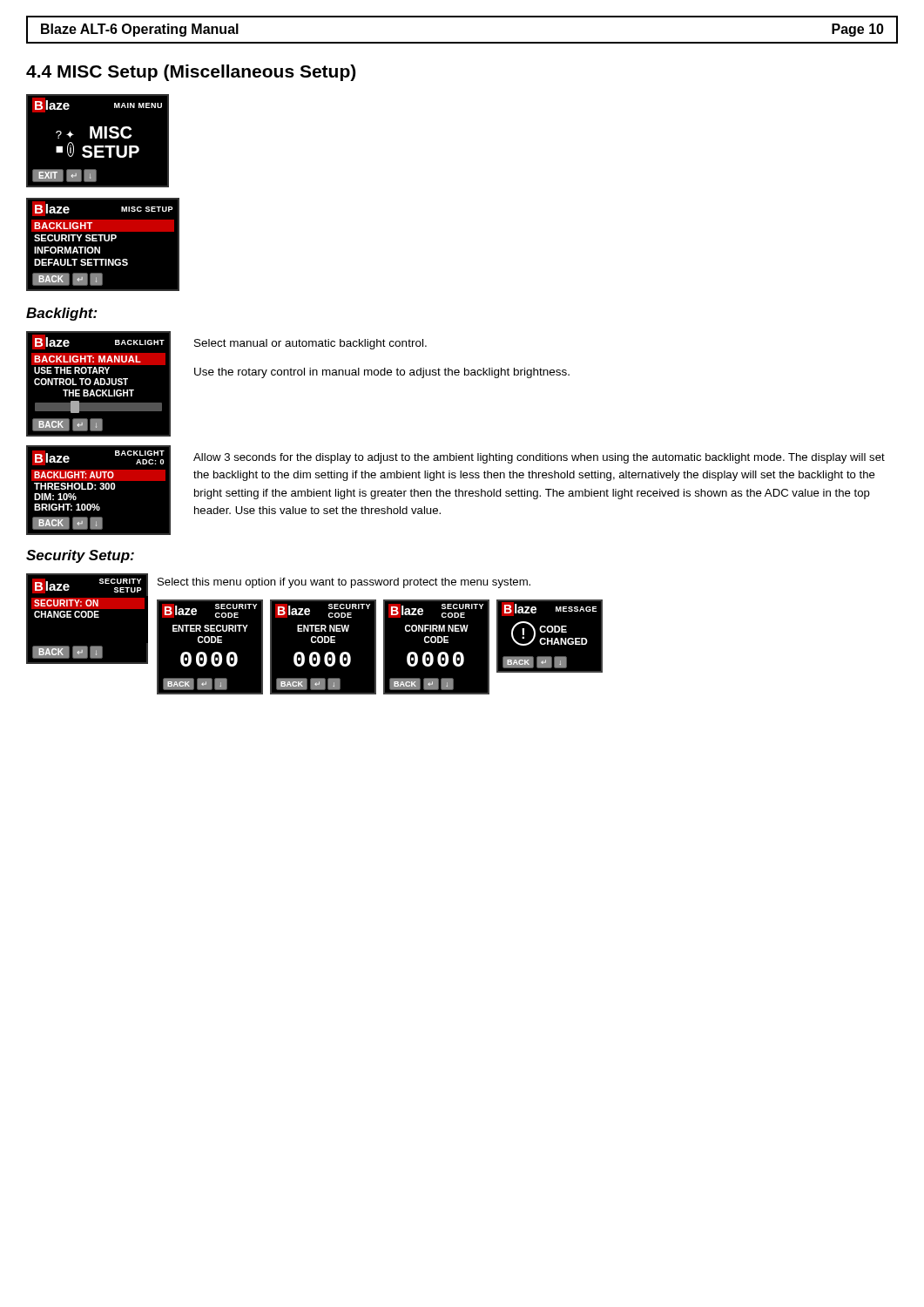Screen dimensions: 1307x924
Task: Locate the section header that says "4.4 MISC Setup (Miscellaneous"
Action: pos(191,71)
